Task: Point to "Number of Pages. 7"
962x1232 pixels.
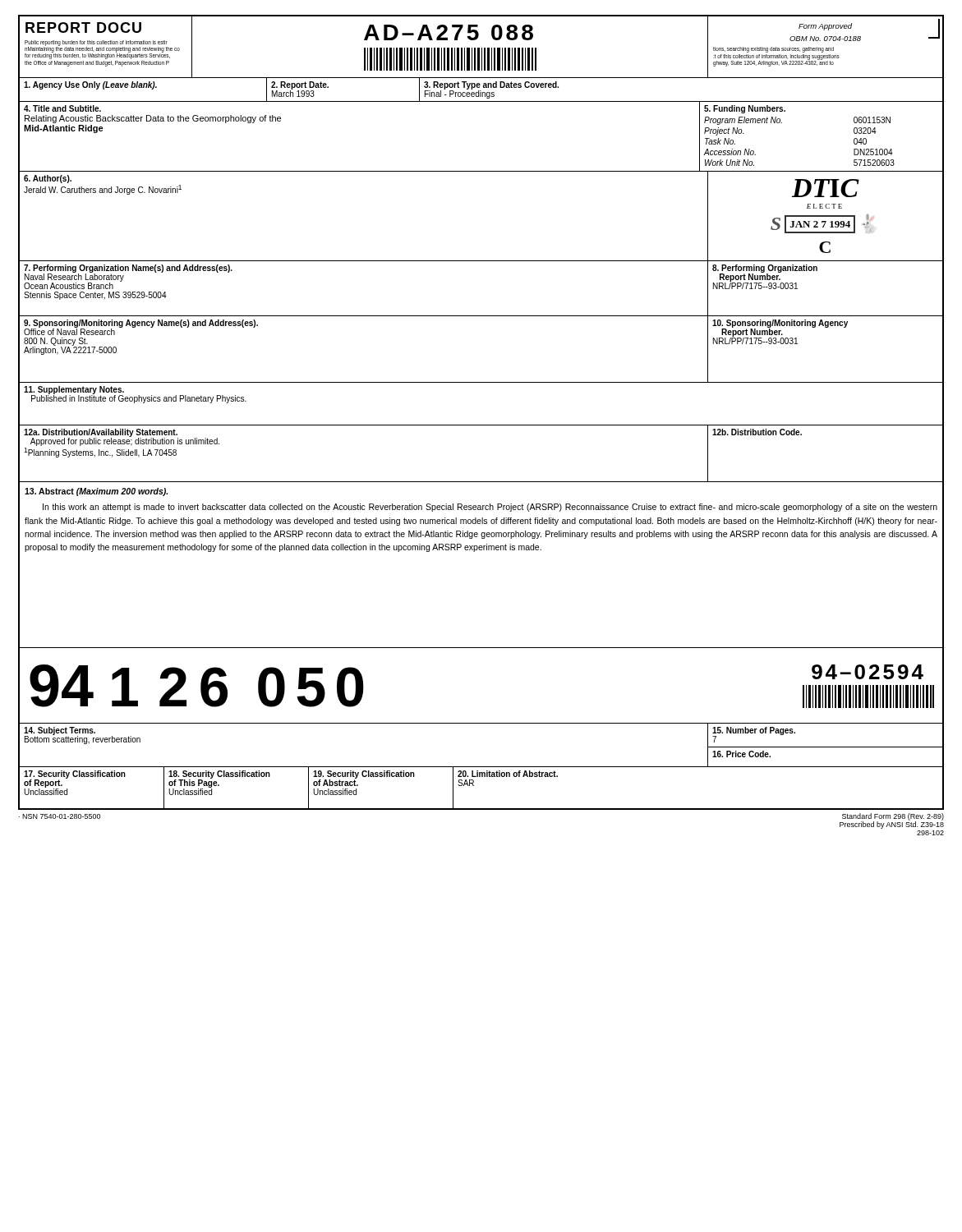Action: 754,735
